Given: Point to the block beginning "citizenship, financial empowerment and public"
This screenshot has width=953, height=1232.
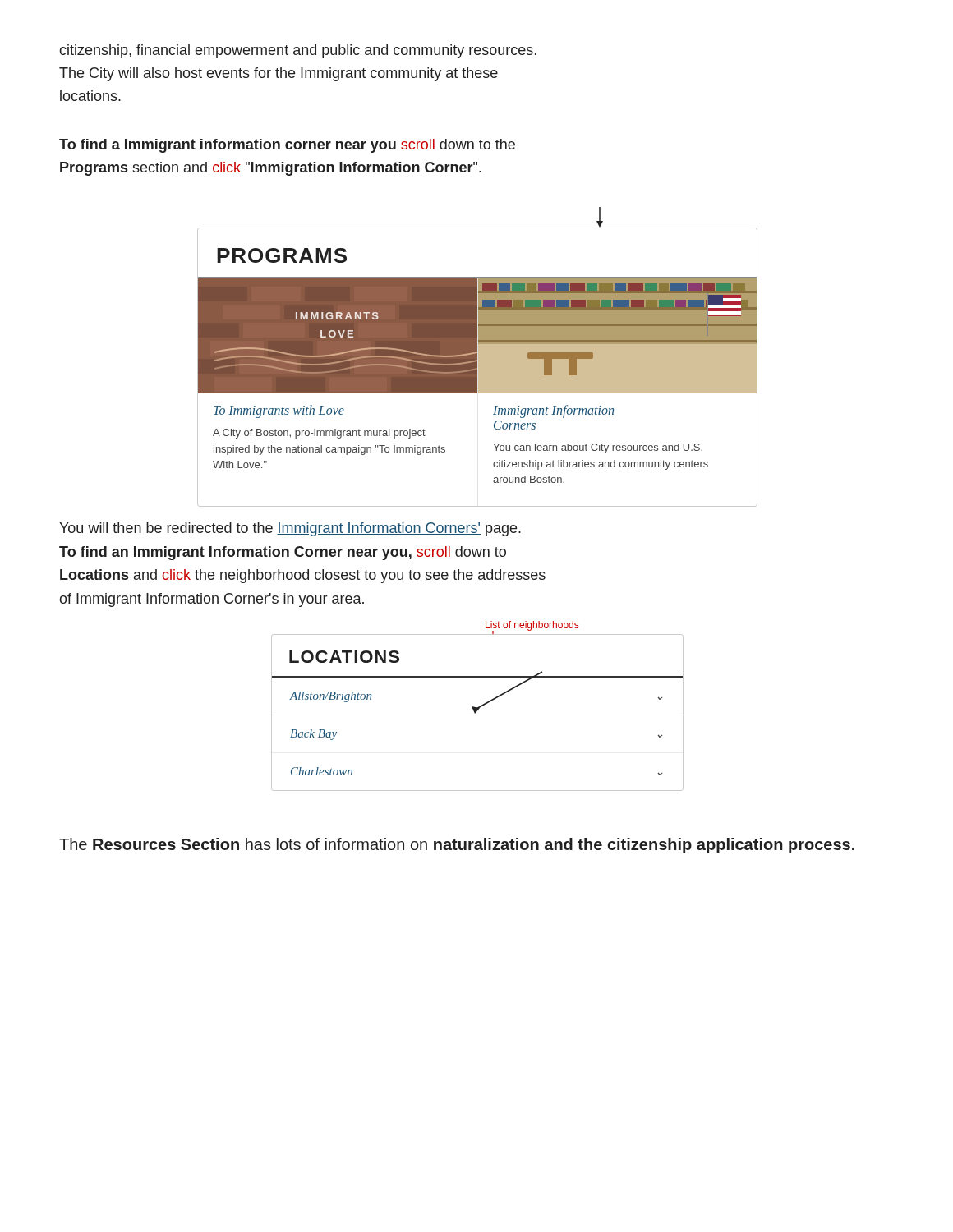Looking at the screenshot, I should click(298, 73).
